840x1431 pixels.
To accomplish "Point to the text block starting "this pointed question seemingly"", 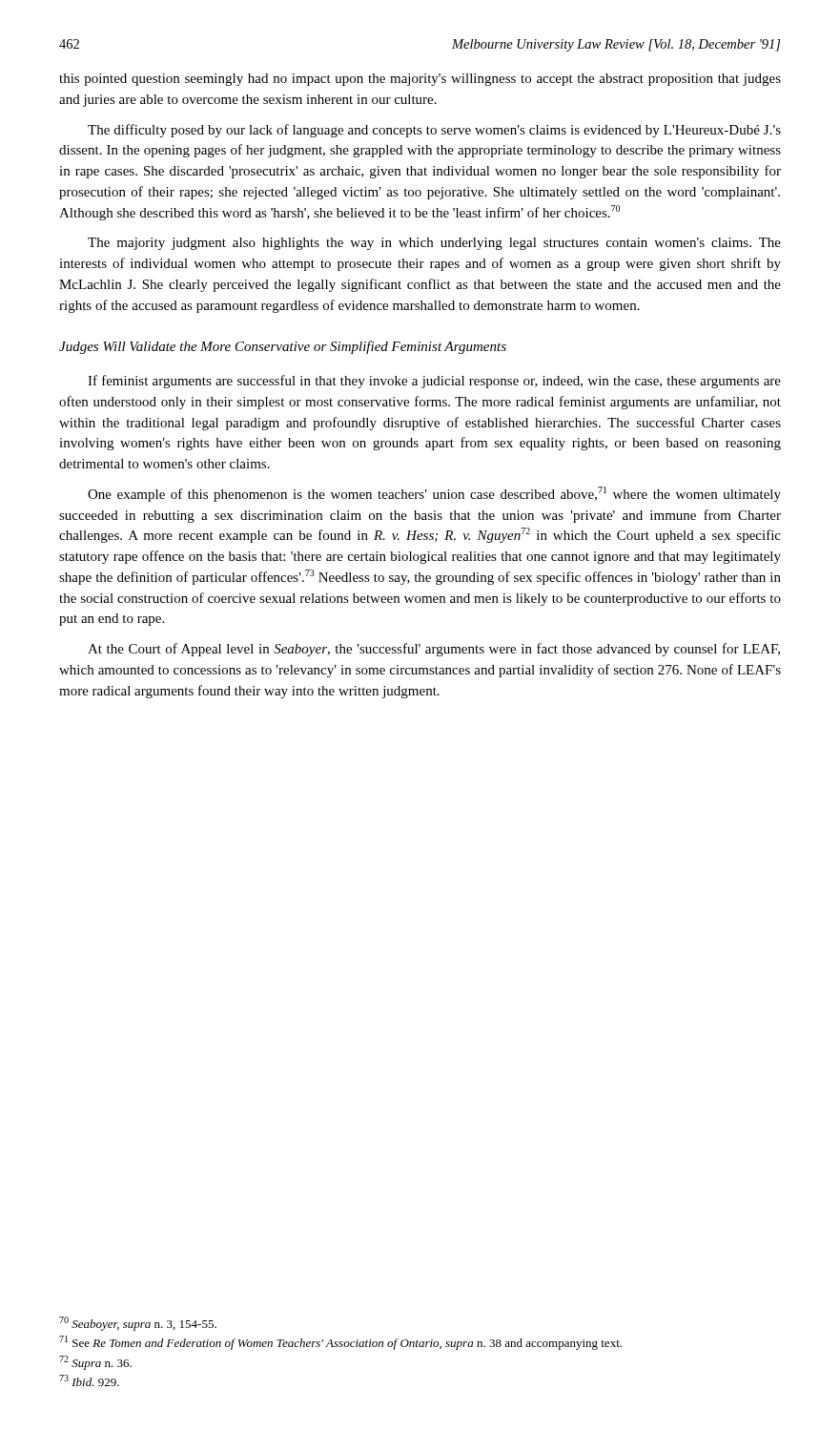I will pos(420,89).
